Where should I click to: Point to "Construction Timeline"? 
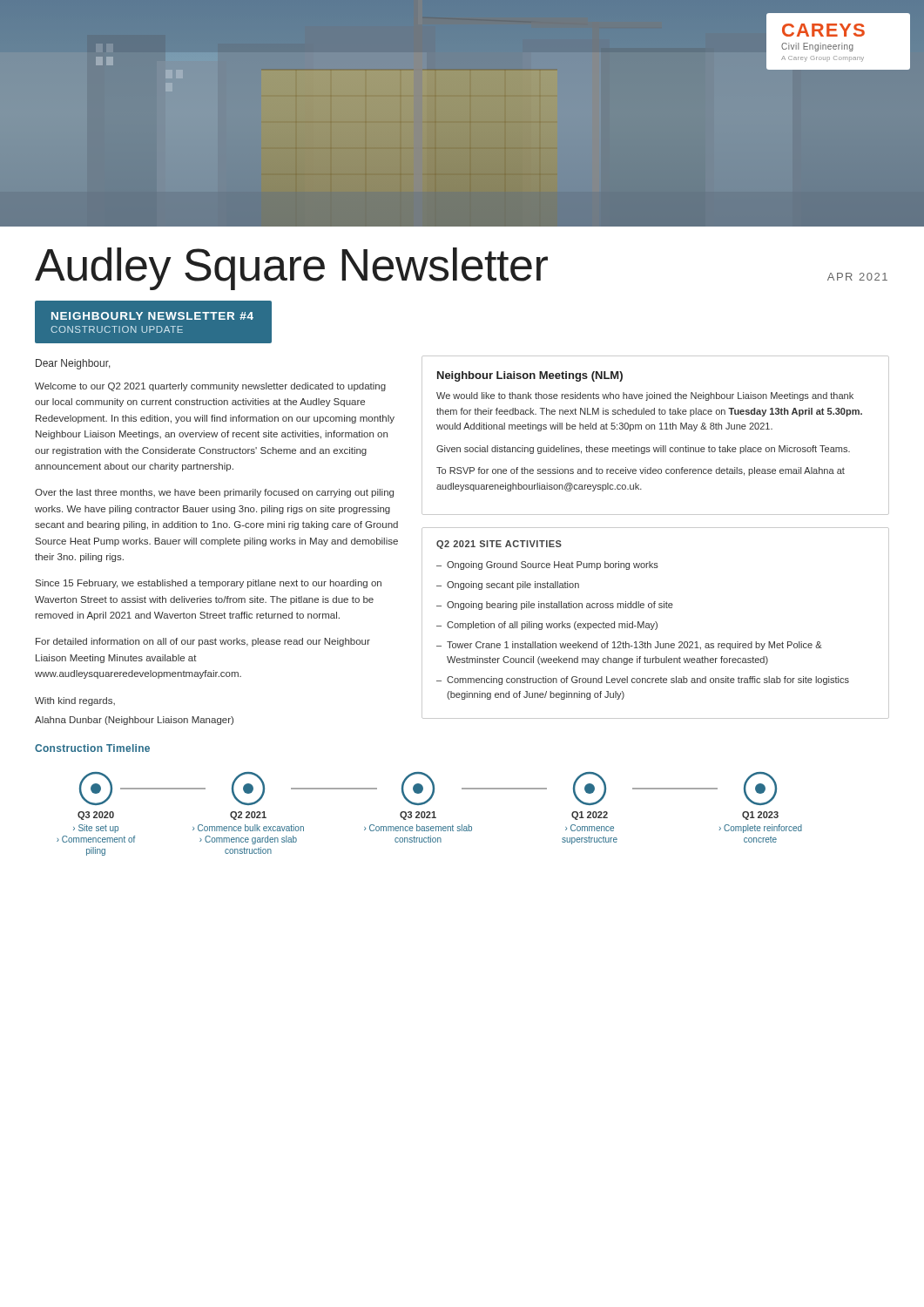93,749
